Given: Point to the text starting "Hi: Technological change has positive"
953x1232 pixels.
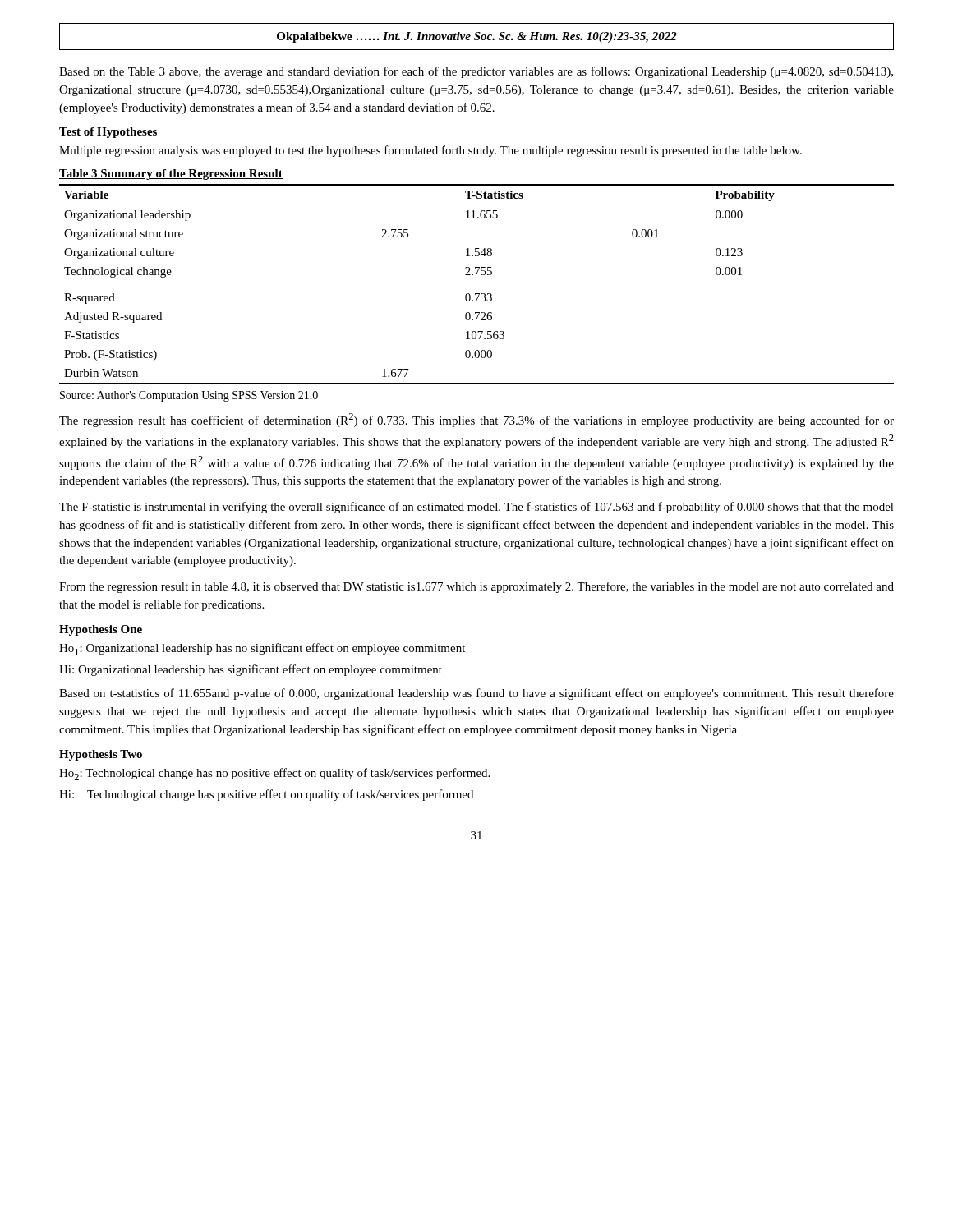Looking at the screenshot, I should pos(266,794).
